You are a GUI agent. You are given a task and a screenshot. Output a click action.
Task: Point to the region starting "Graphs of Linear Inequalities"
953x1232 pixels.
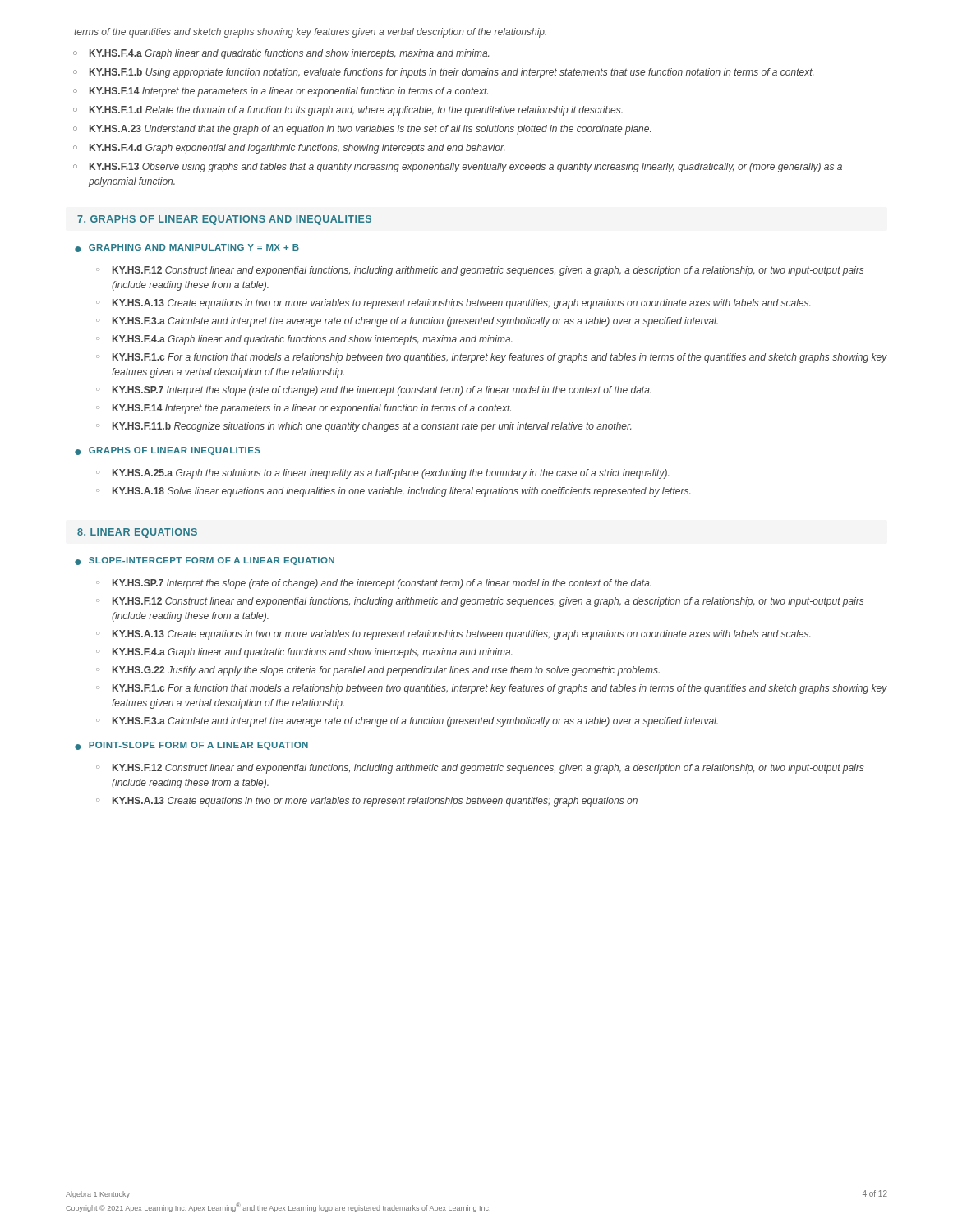175,450
